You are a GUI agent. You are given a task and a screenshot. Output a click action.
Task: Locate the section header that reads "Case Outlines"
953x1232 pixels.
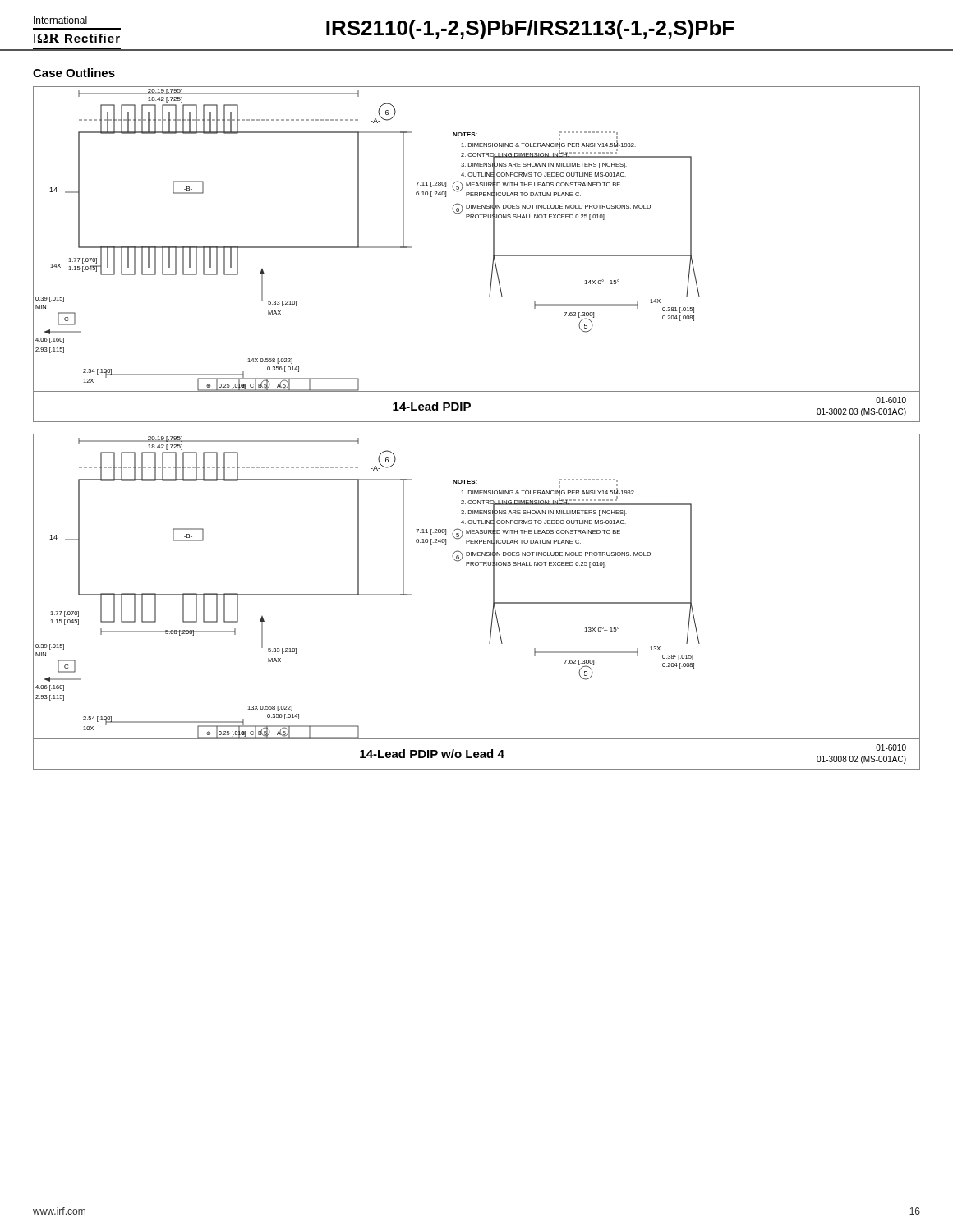[x=74, y=72]
